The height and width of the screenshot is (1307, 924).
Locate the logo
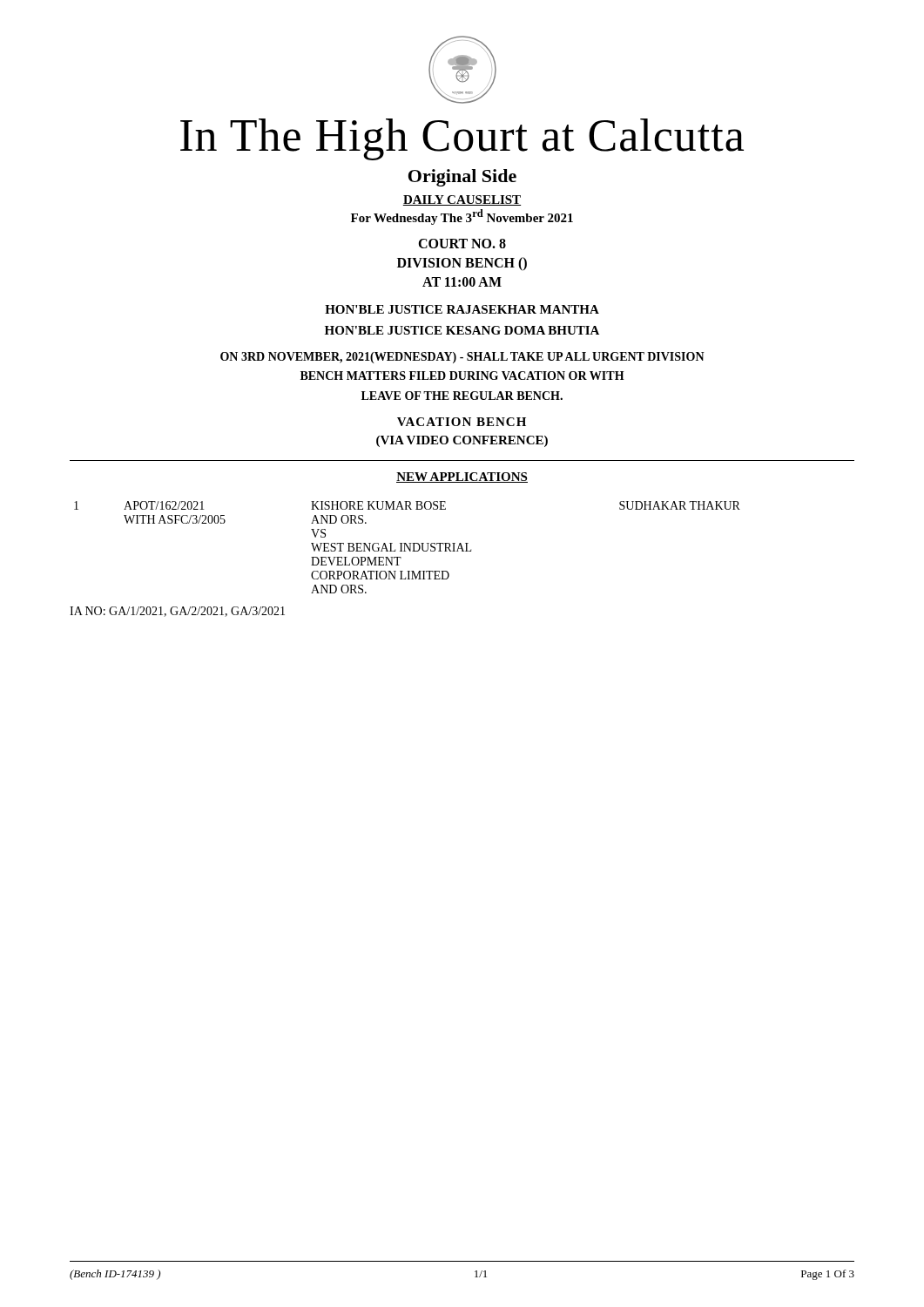(x=462, y=70)
